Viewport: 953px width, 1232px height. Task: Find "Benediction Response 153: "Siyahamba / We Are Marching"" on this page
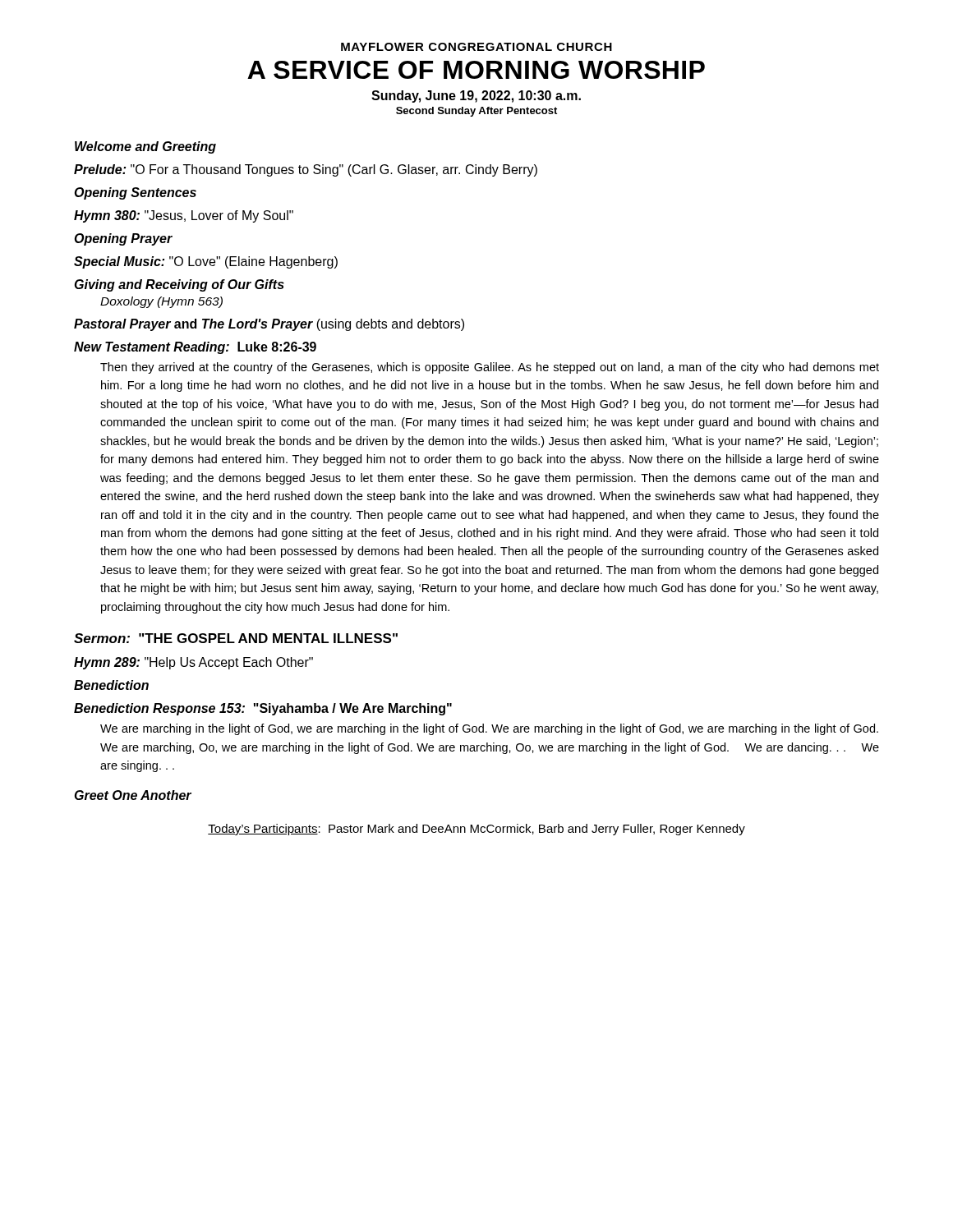coord(263,709)
